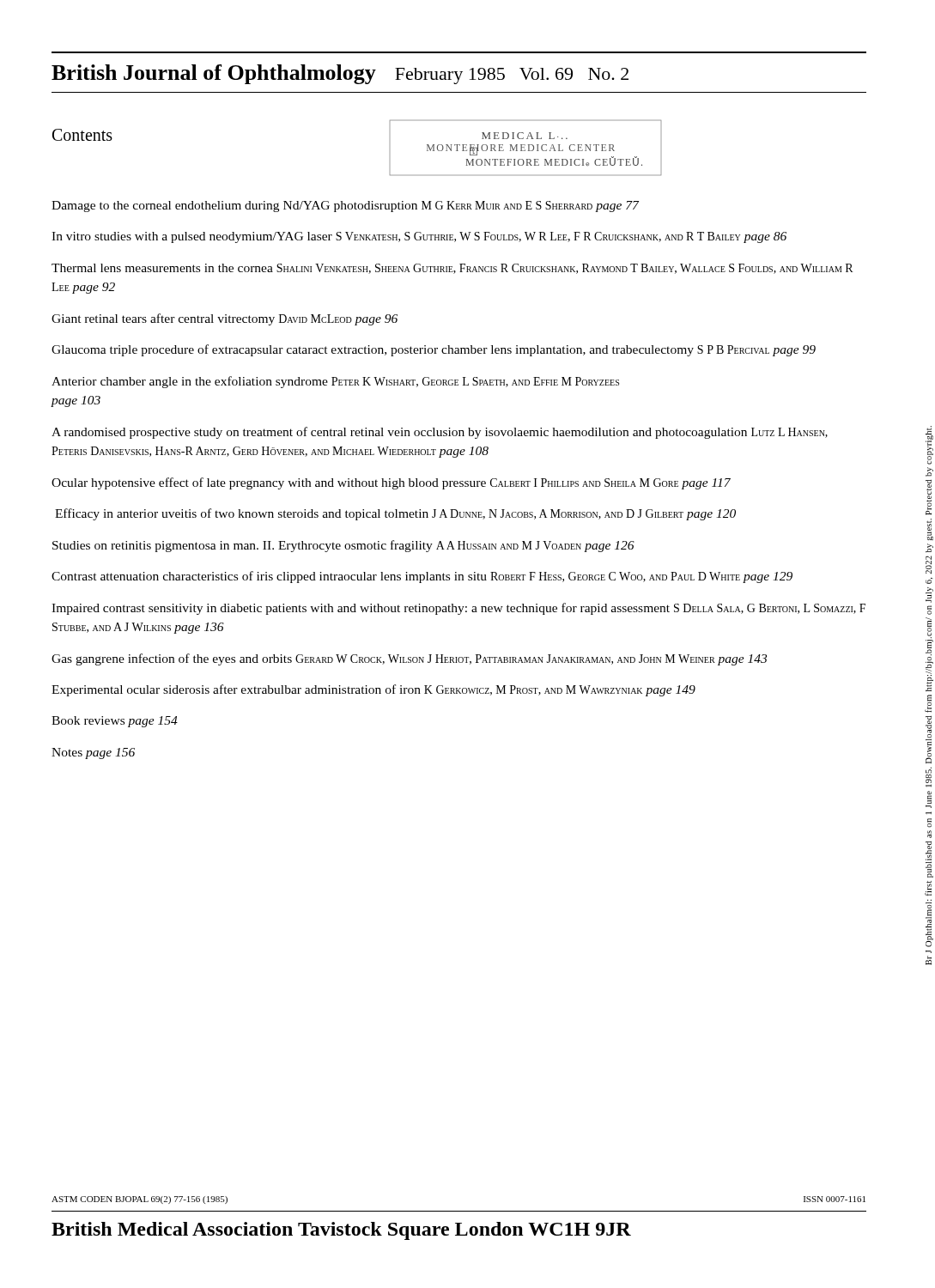
Task: Locate the passage starting "Ocular hypotensive effect"
Action: 391,482
